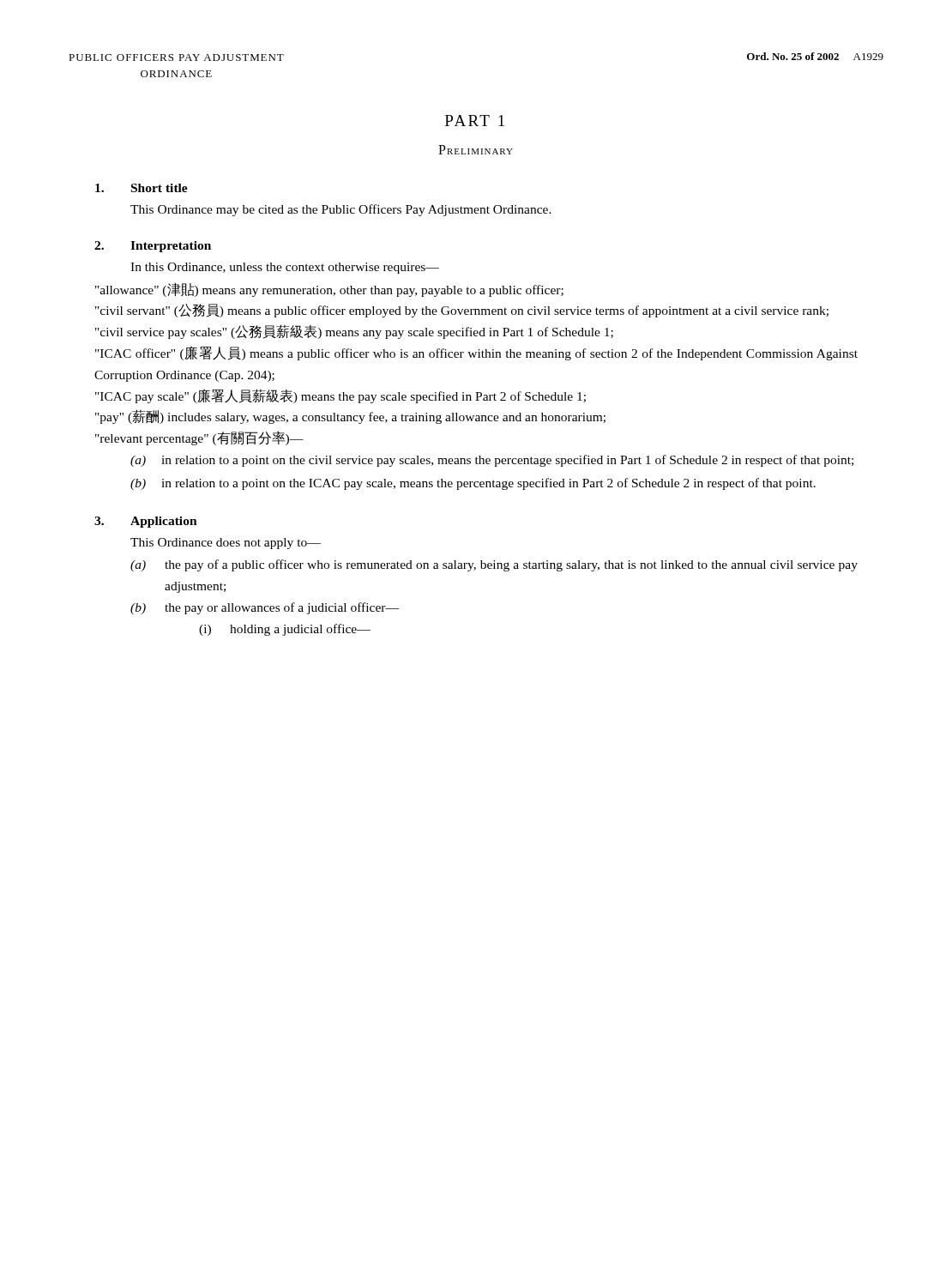This screenshot has height=1287, width=952.
Task: Click the passage that begins ""civil servant" (公務員)"
Action: point(462,310)
